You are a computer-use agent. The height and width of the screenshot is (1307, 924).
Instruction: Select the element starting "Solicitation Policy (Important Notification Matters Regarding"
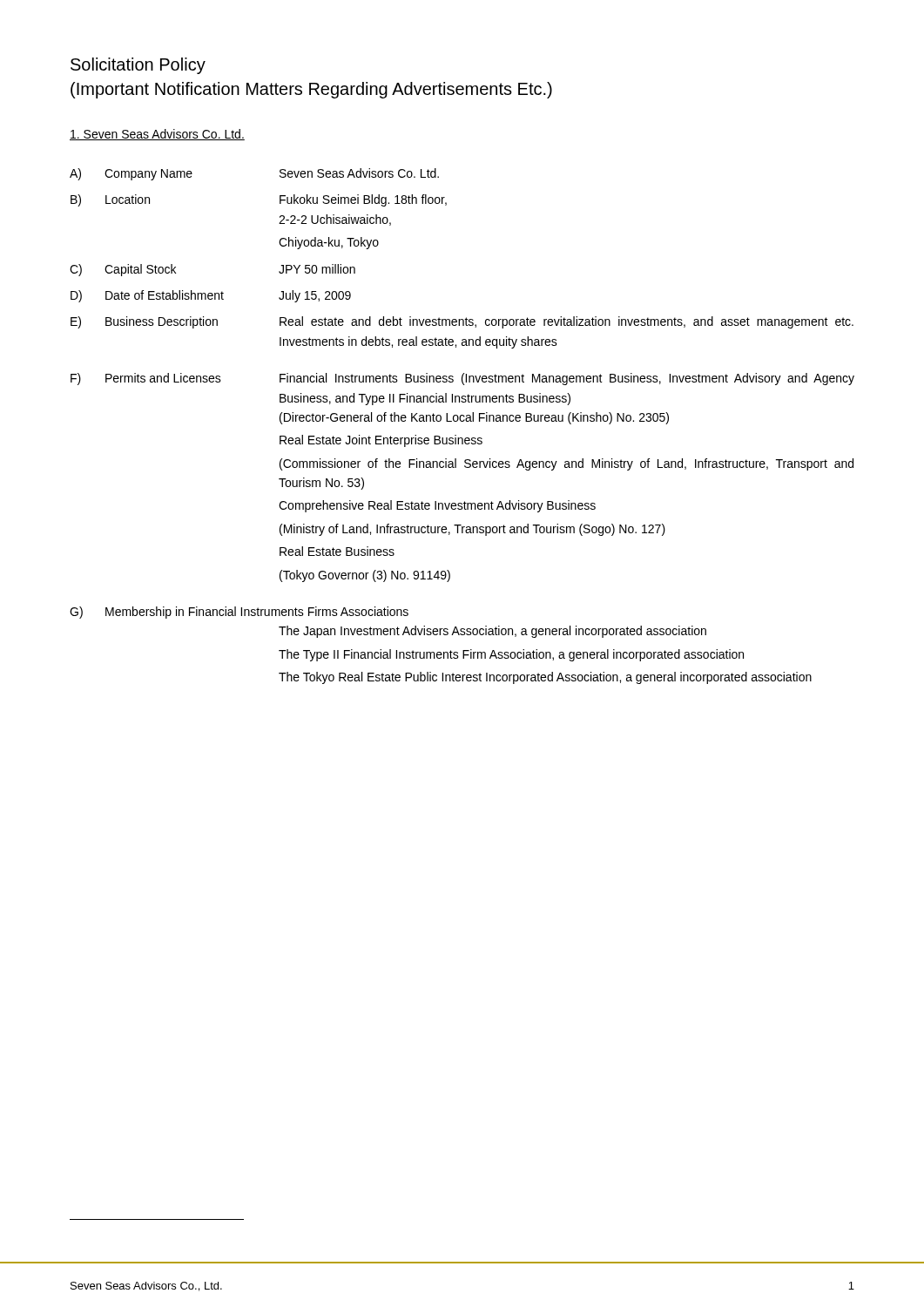click(462, 77)
